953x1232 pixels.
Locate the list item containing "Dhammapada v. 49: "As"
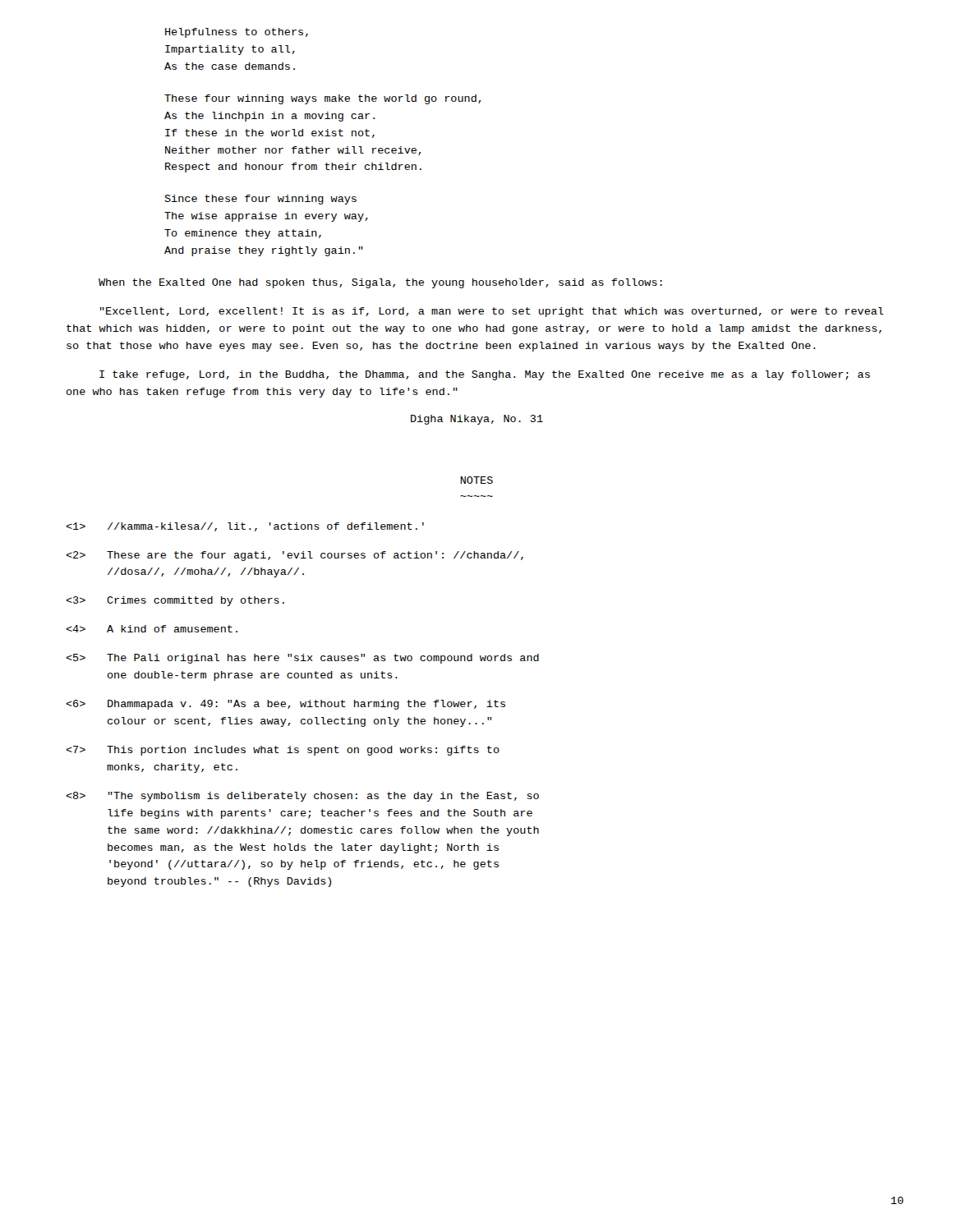pos(476,714)
